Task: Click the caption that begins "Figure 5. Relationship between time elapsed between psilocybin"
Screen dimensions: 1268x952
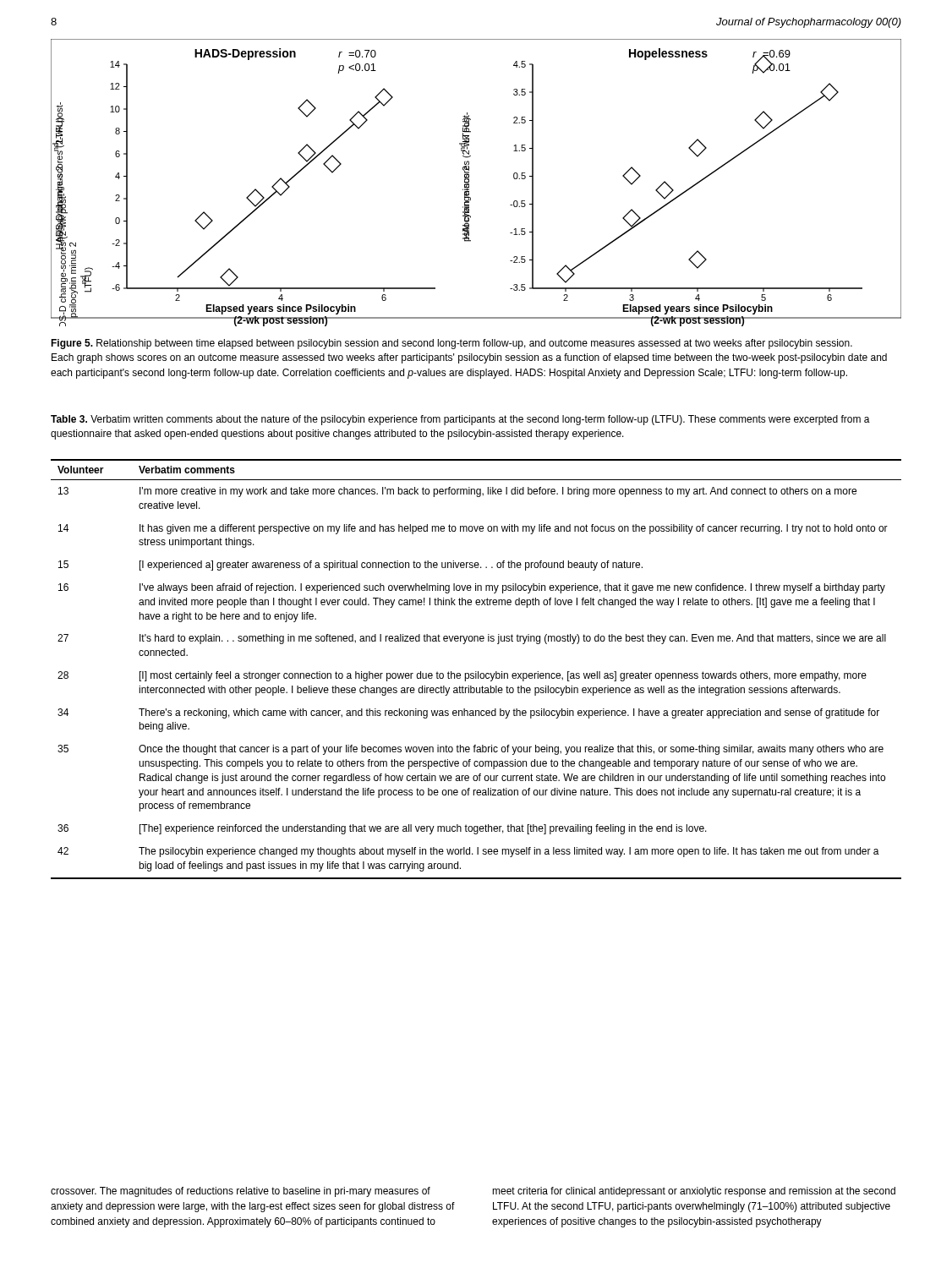Action: (x=469, y=358)
